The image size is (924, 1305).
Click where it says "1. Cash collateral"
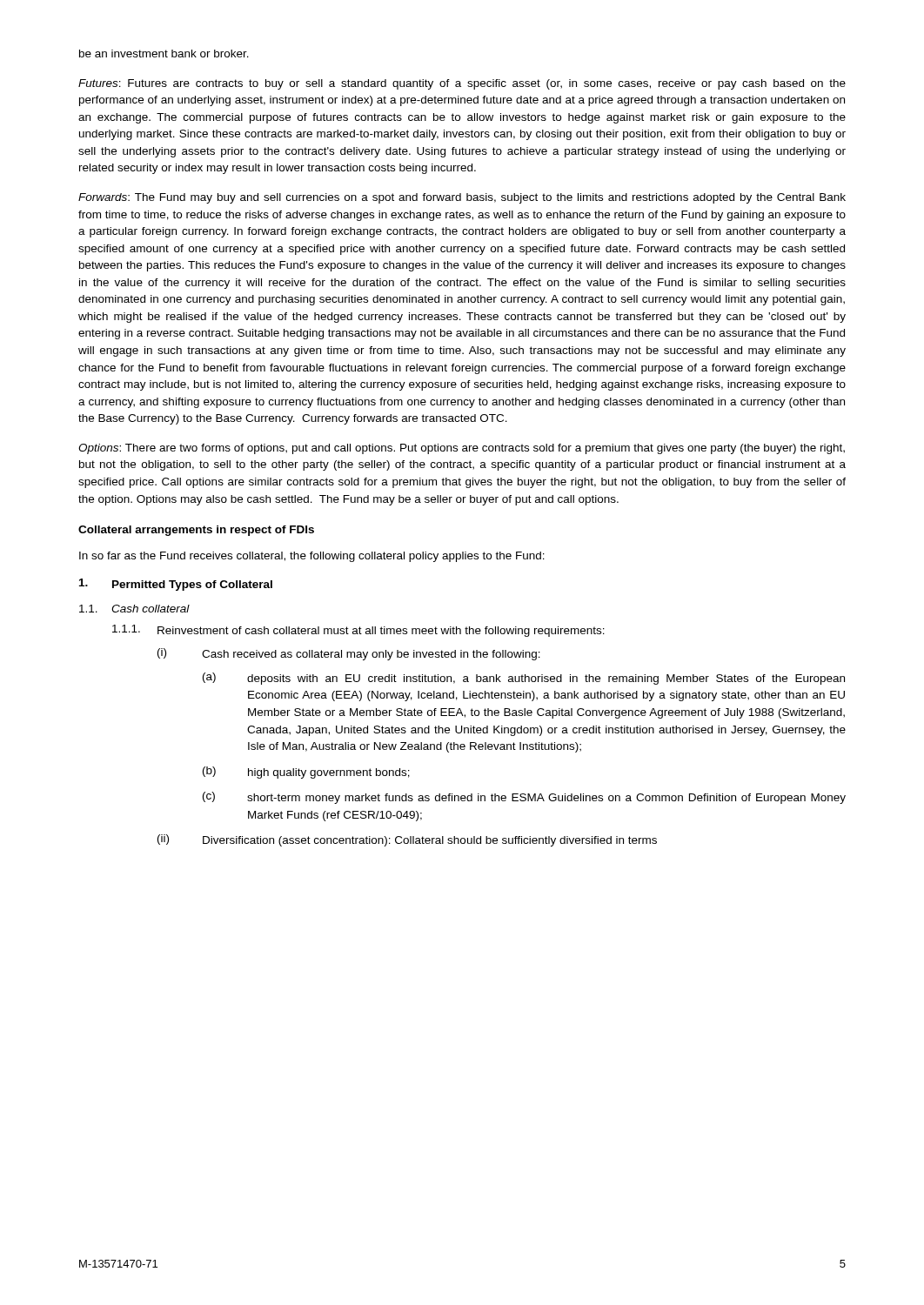point(134,609)
